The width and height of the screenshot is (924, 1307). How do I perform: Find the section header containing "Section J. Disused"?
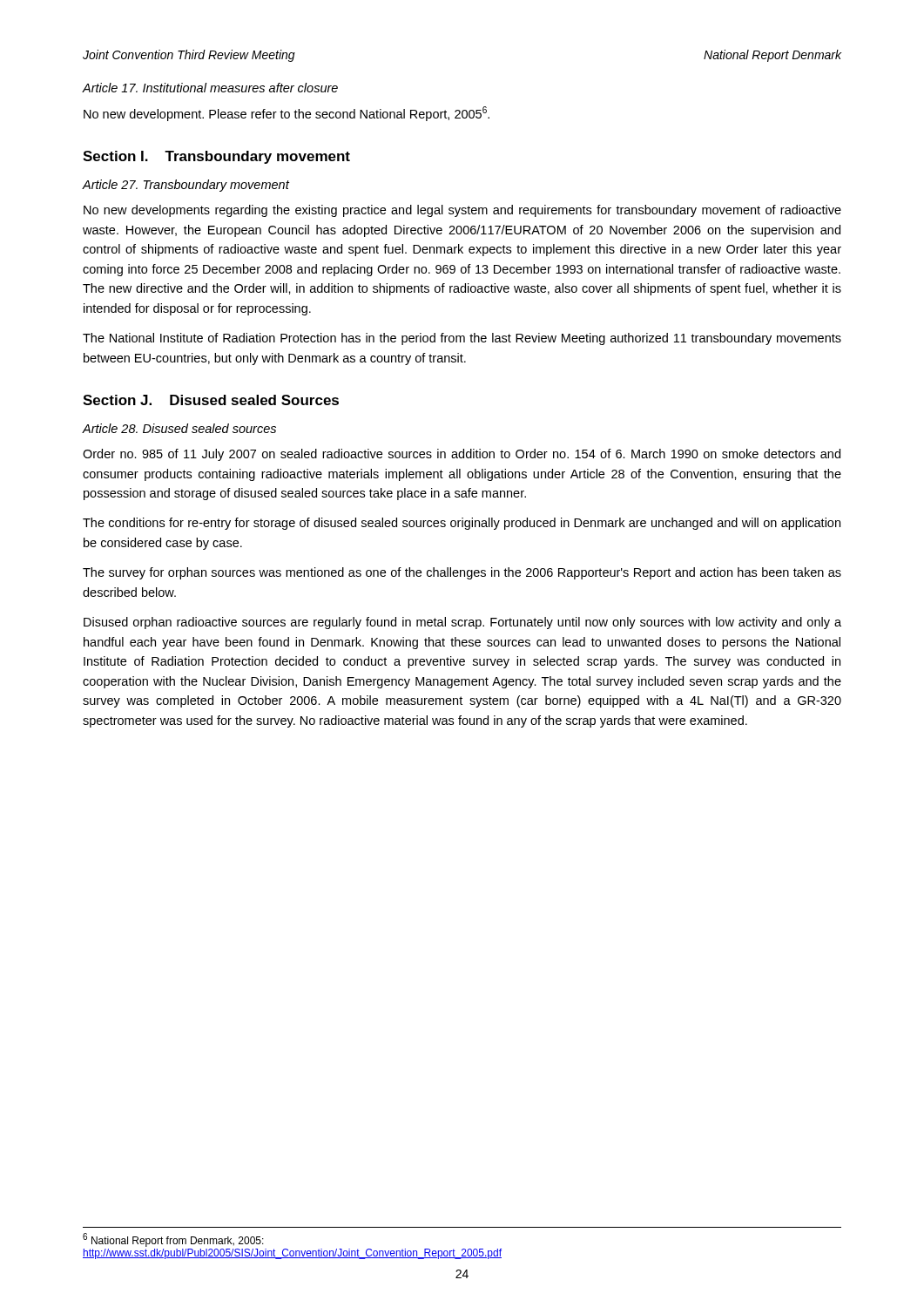[x=211, y=400]
